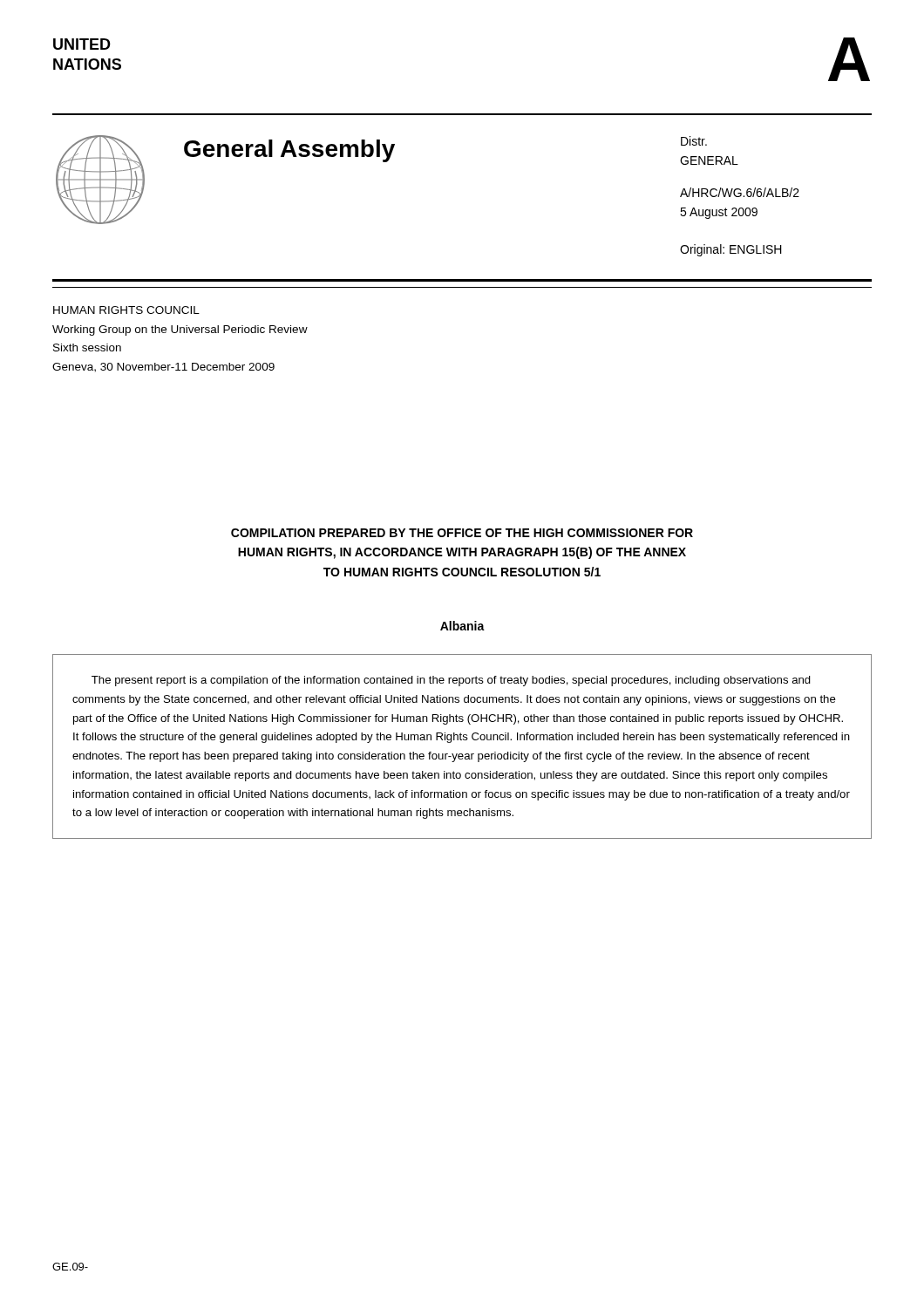Select the logo

(x=105, y=180)
